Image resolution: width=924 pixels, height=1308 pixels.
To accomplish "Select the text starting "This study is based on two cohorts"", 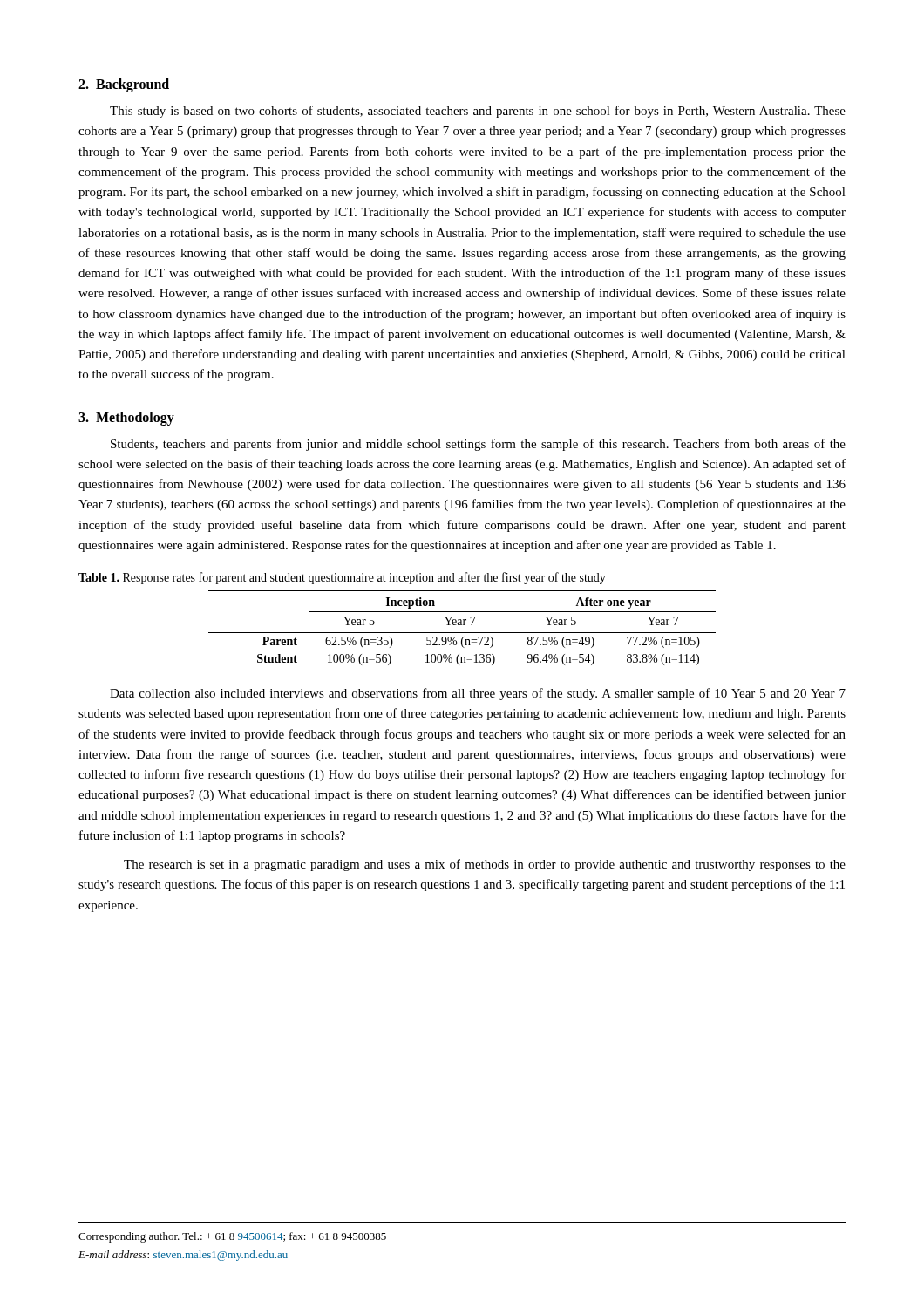I will point(462,243).
